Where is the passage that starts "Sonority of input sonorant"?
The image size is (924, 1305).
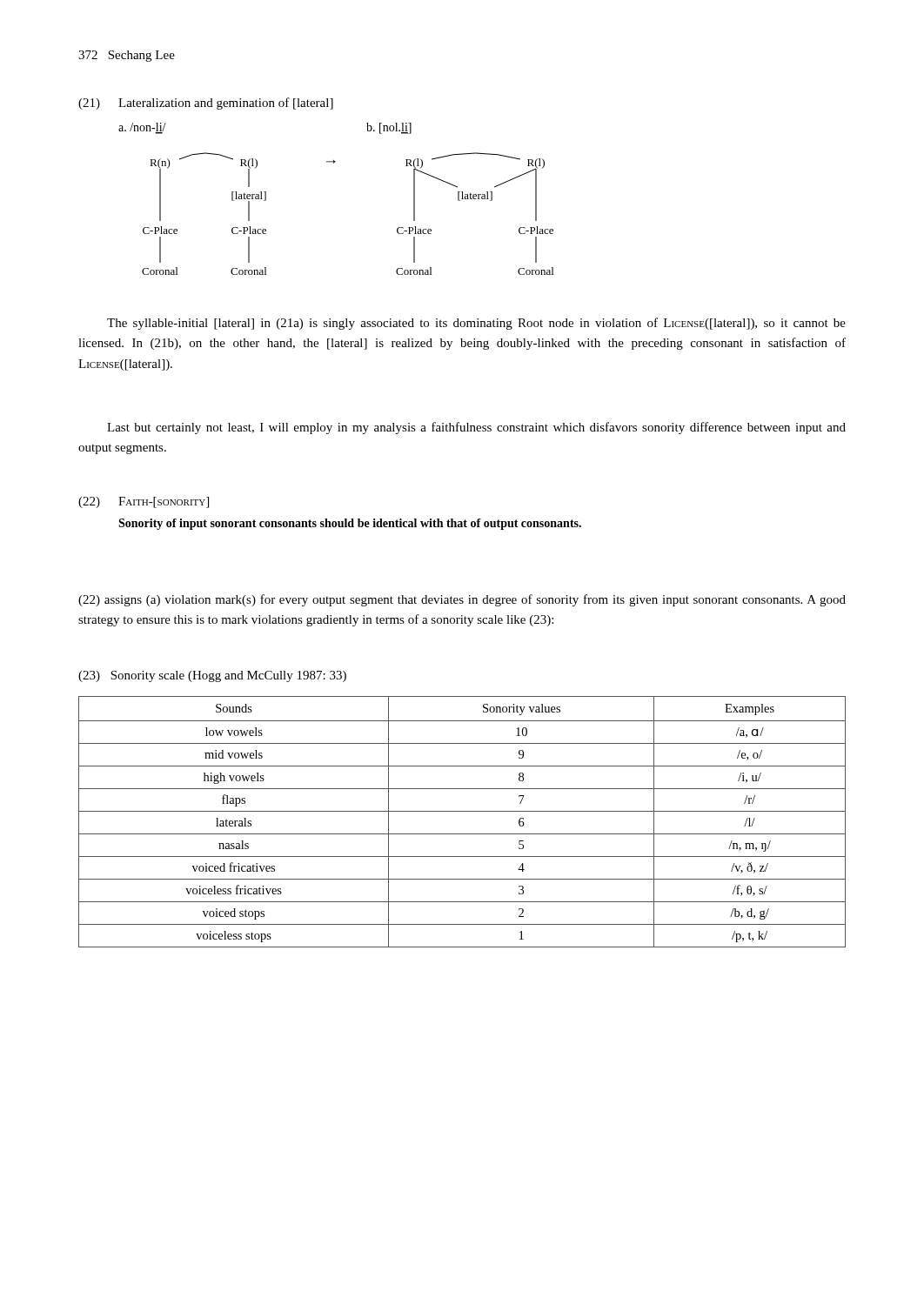(350, 523)
